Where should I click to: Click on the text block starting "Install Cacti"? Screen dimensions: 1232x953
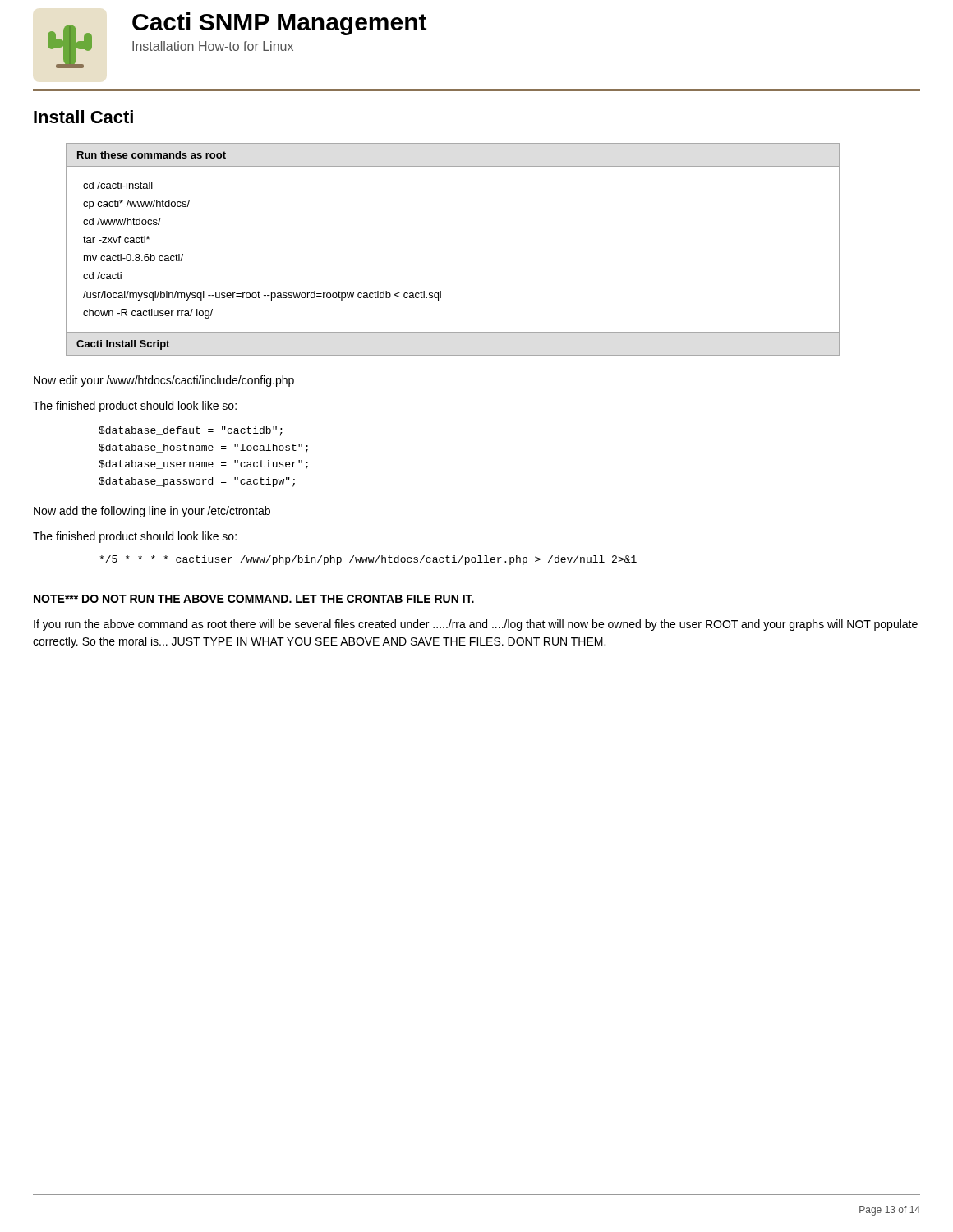point(84,117)
